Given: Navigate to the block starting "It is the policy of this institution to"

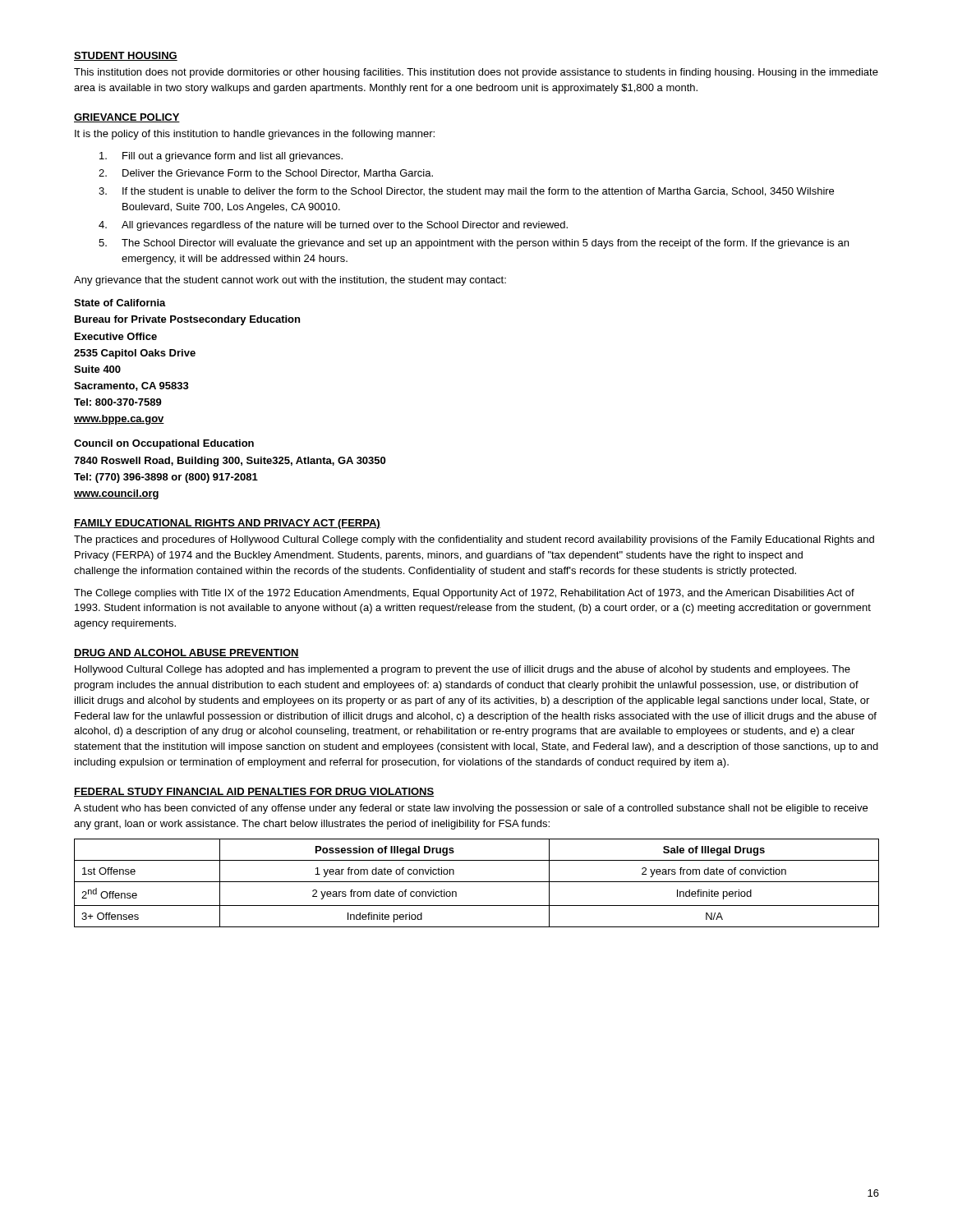Looking at the screenshot, I should coord(255,133).
